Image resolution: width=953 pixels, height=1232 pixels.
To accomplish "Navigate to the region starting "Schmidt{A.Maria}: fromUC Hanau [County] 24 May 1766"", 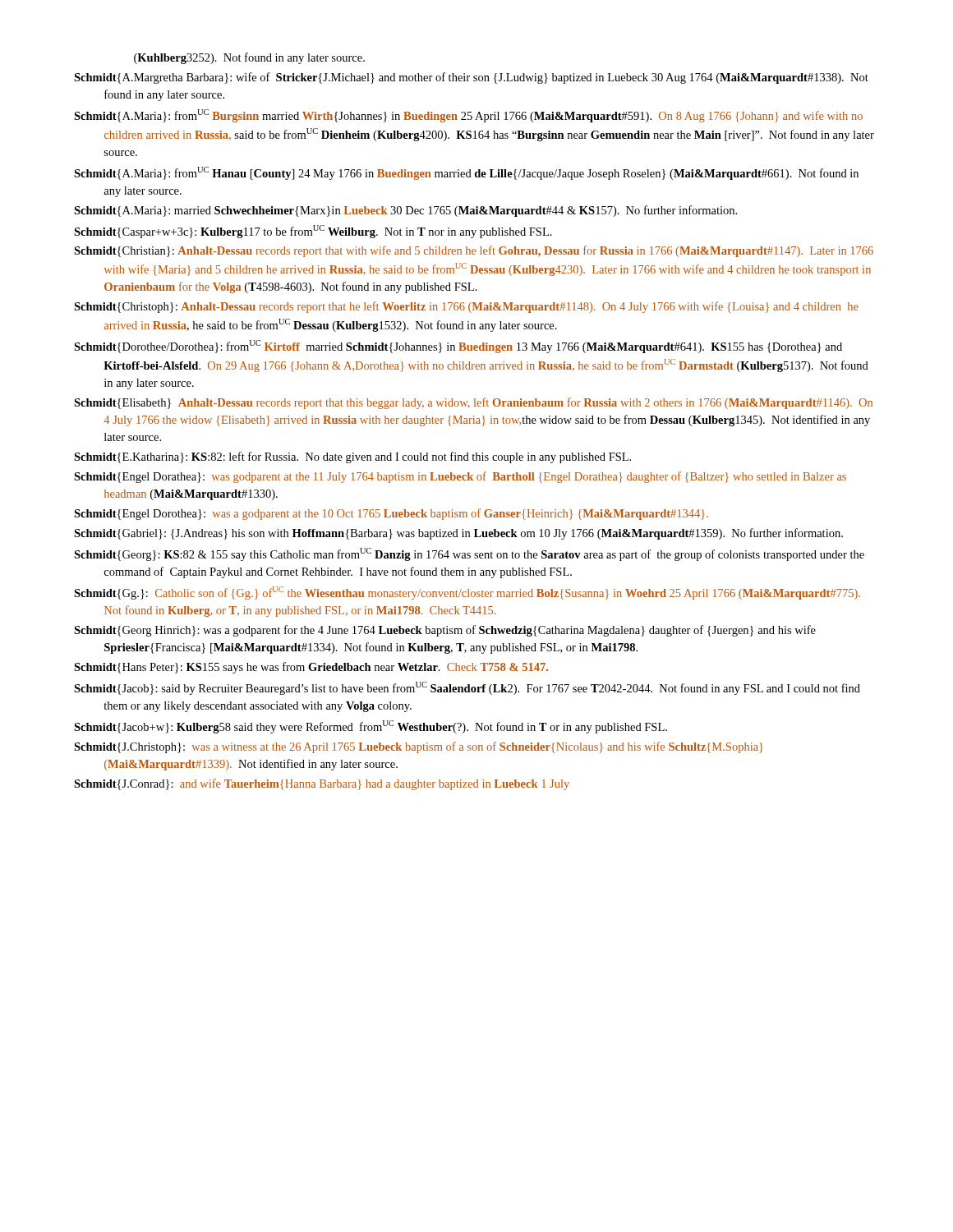I will (x=466, y=181).
